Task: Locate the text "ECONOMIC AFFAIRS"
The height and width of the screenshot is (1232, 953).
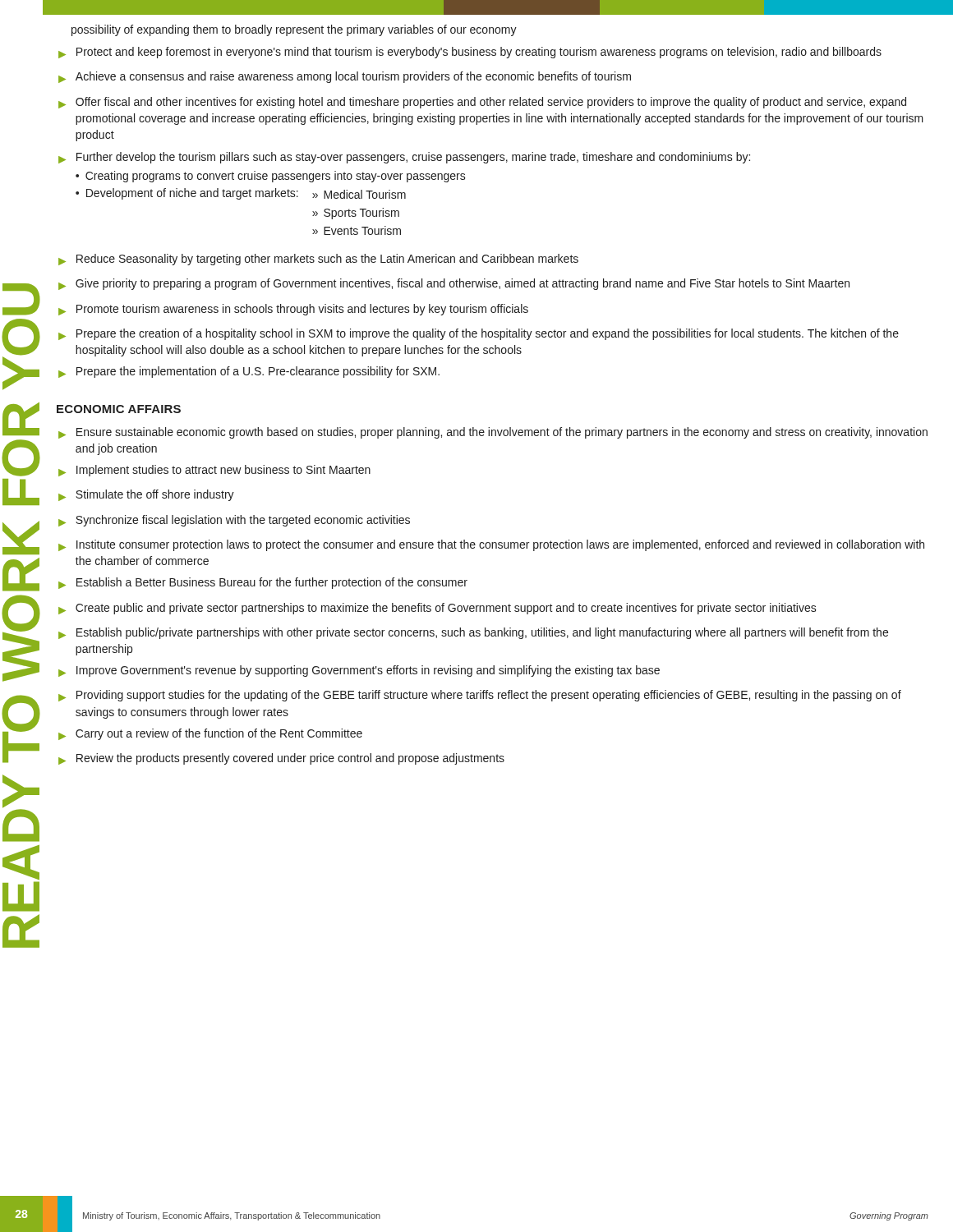Action: pos(119,408)
